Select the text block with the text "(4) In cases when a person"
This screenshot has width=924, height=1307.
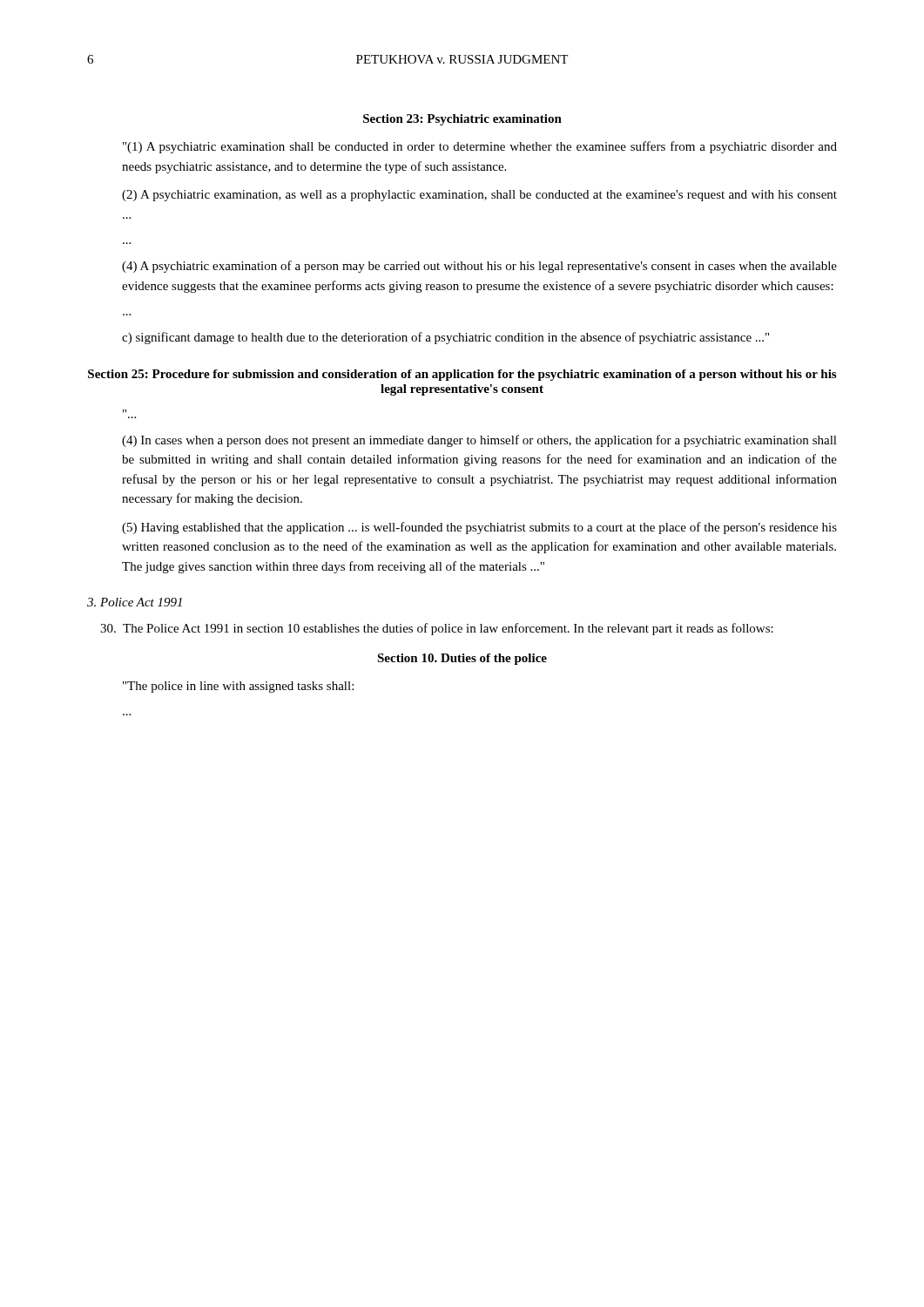click(x=479, y=469)
